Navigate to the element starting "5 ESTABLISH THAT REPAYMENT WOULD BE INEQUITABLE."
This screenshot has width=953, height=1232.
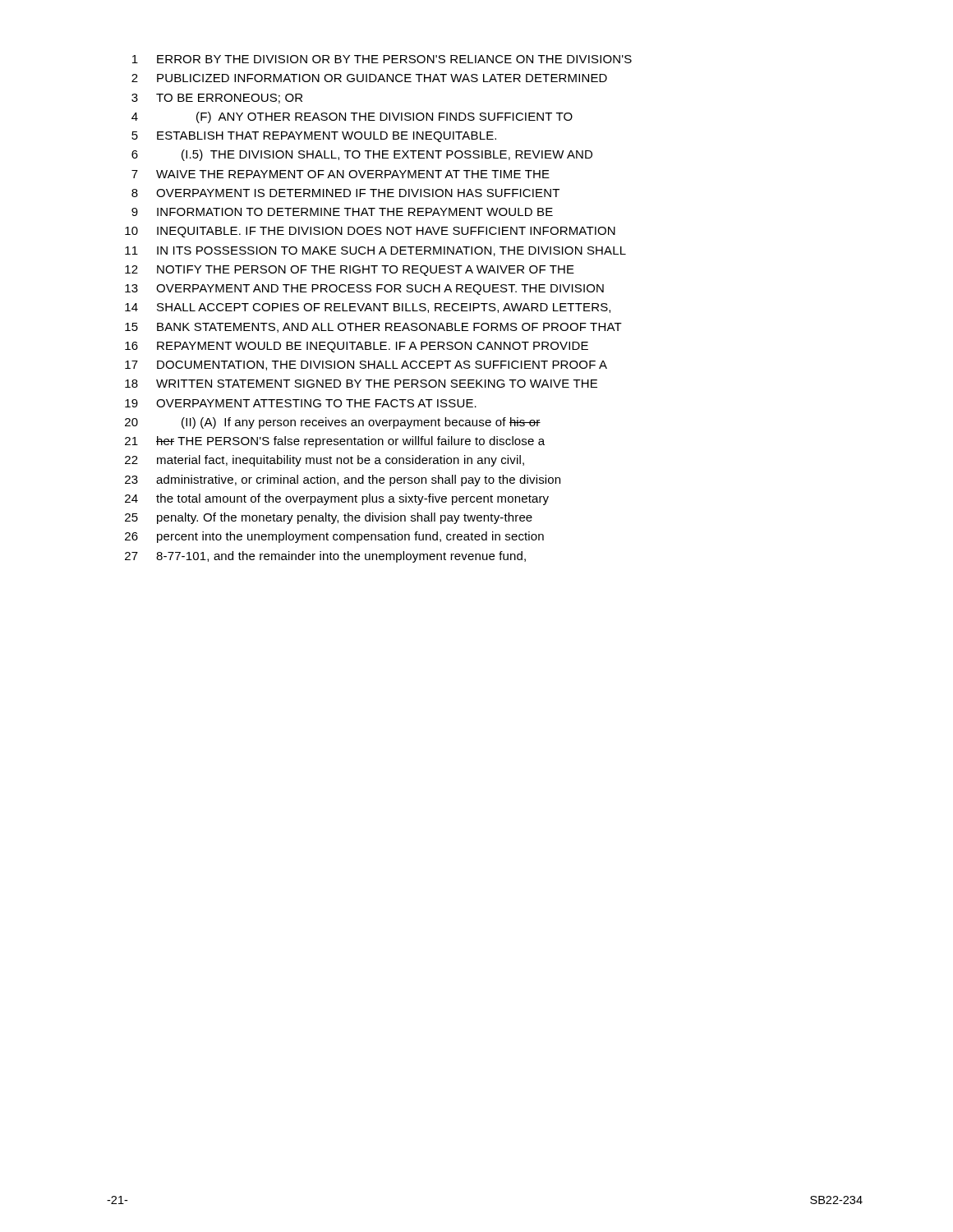(485, 135)
